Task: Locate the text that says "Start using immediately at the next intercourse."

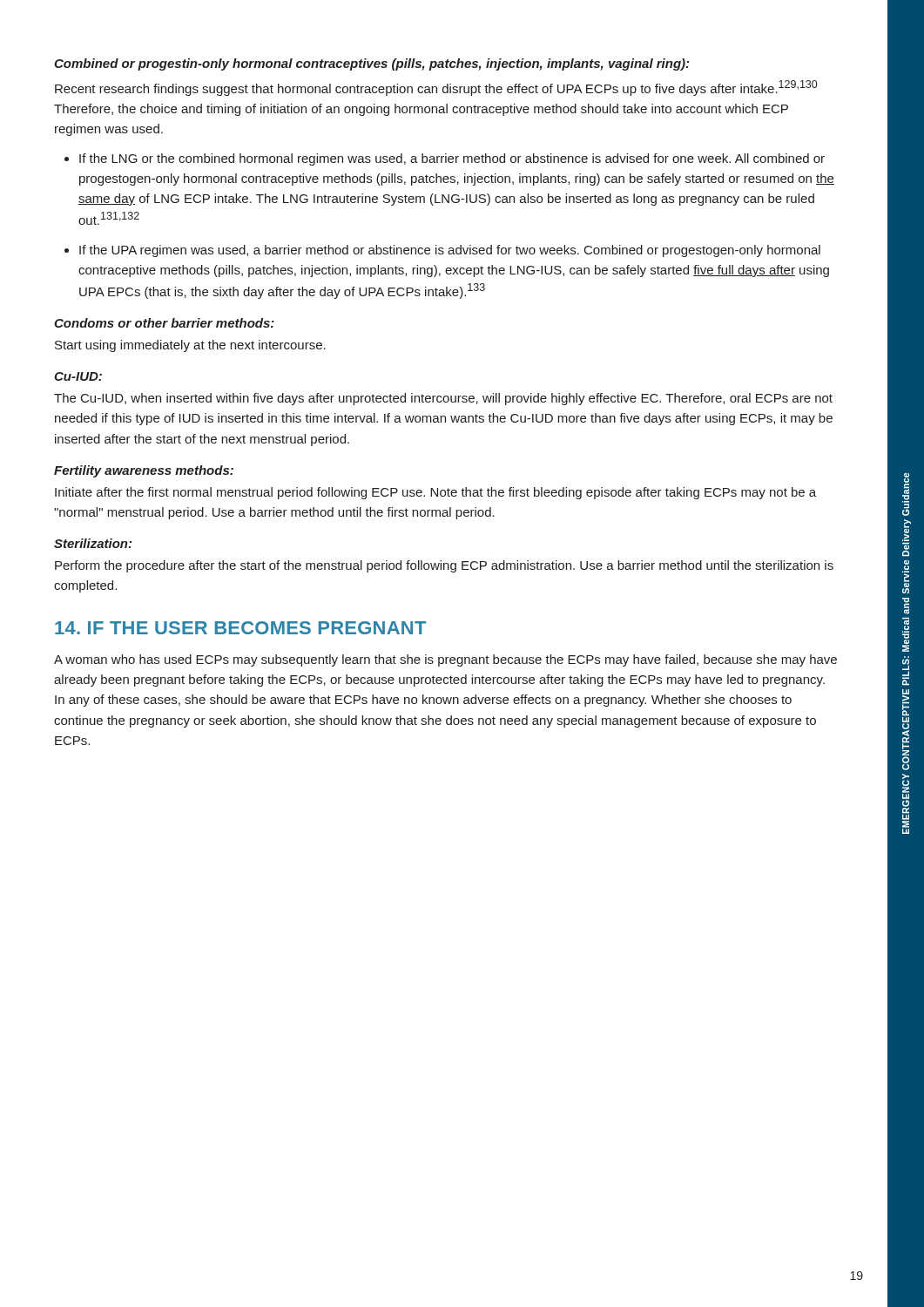Action: [190, 346]
